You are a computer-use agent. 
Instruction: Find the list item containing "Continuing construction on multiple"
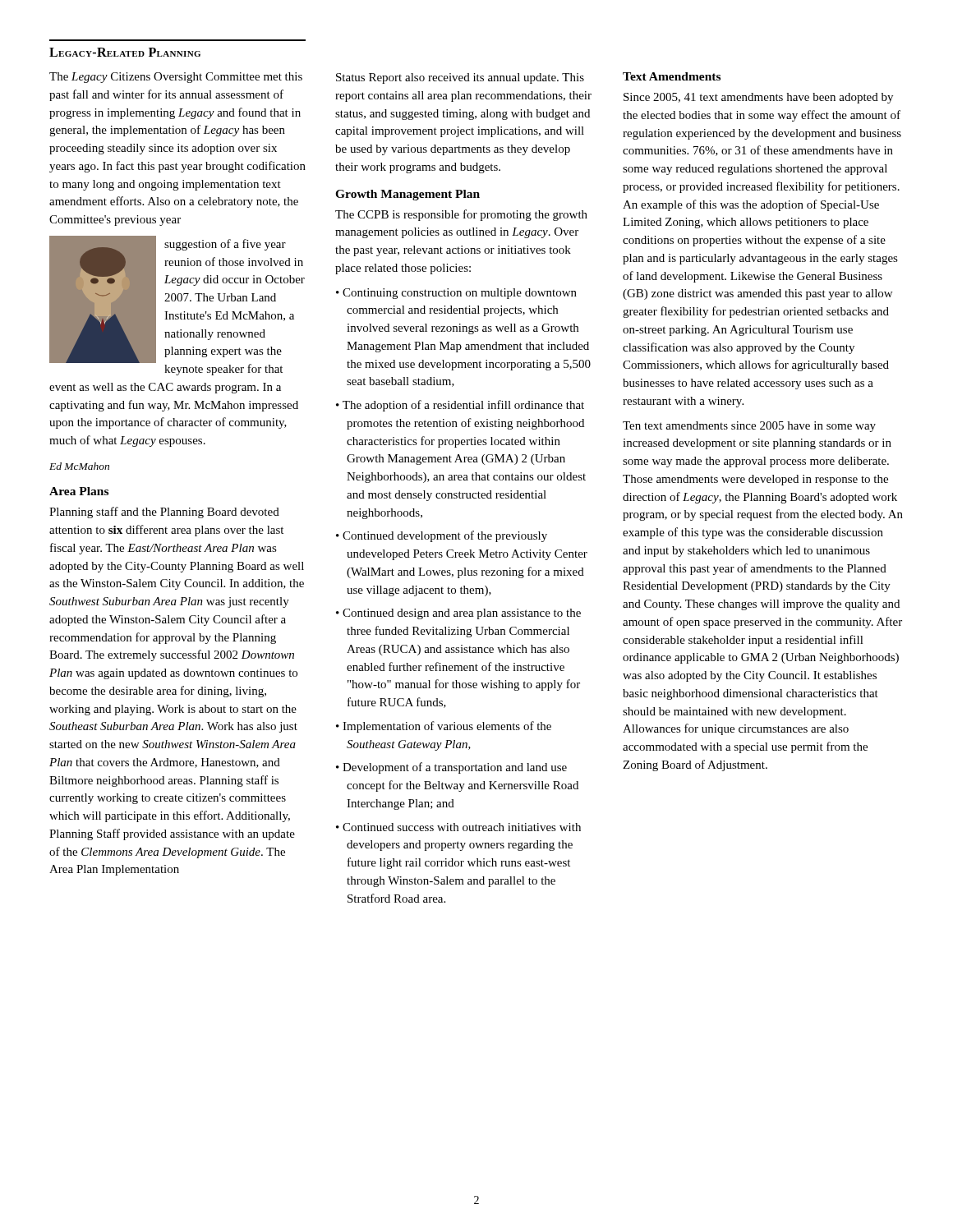click(x=467, y=337)
